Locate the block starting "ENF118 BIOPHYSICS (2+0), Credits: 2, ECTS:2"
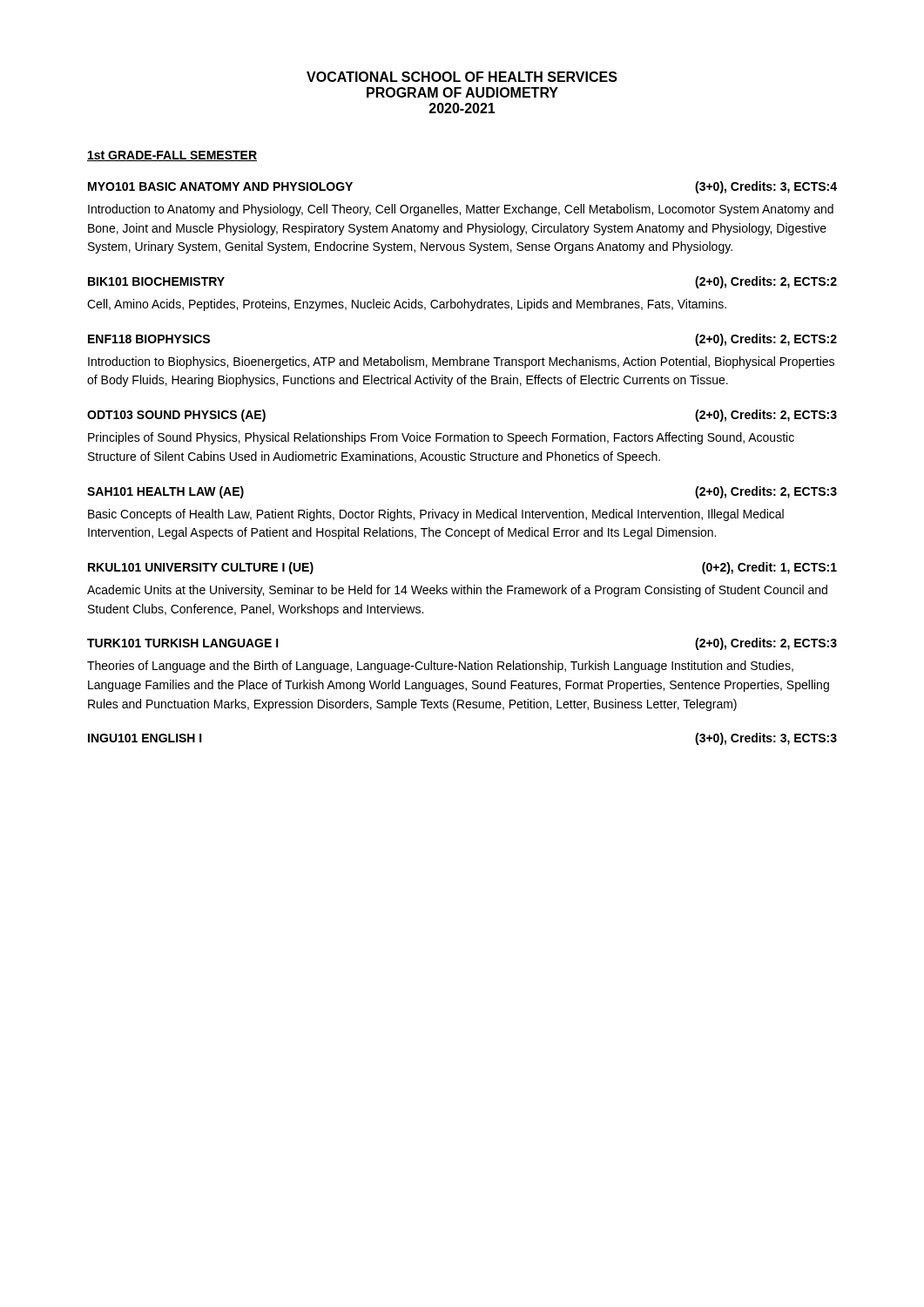Screen dimensions: 1307x924 [x=146, y=339]
